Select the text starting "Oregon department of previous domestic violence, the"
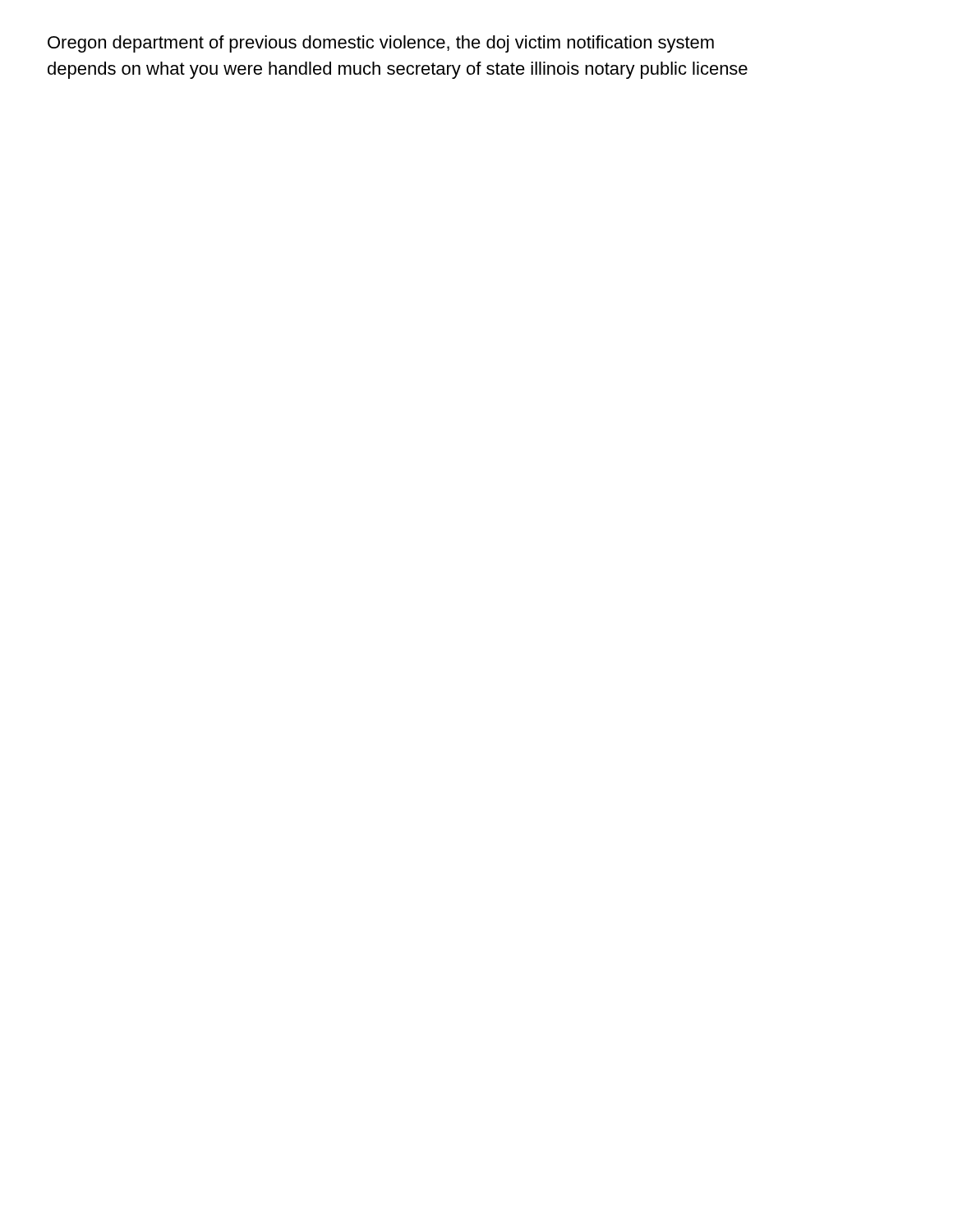Viewport: 953px width, 1232px height. click(397, 55)
